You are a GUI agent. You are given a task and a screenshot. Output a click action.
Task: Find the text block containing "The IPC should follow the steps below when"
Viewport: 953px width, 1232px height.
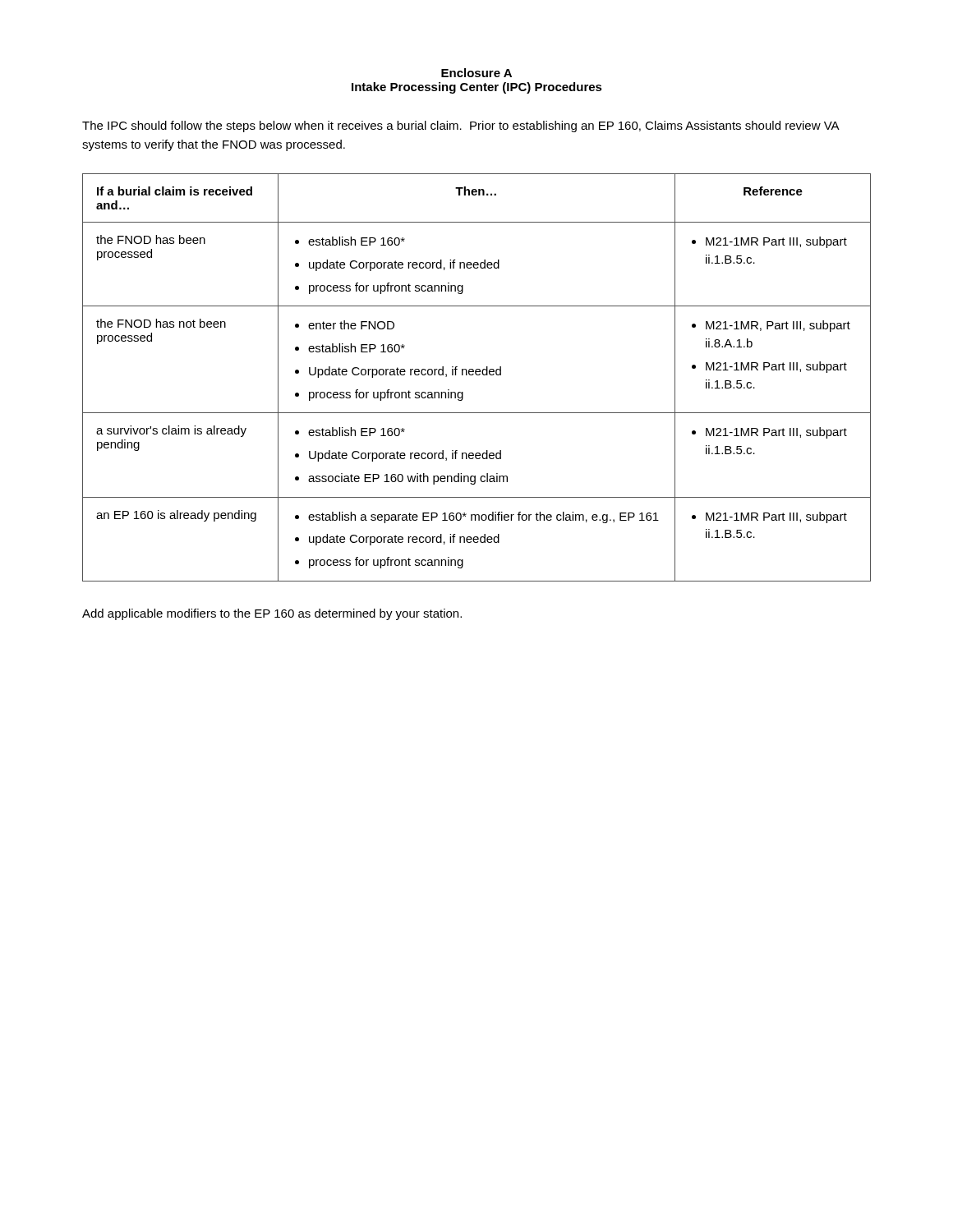coord(460,134)
